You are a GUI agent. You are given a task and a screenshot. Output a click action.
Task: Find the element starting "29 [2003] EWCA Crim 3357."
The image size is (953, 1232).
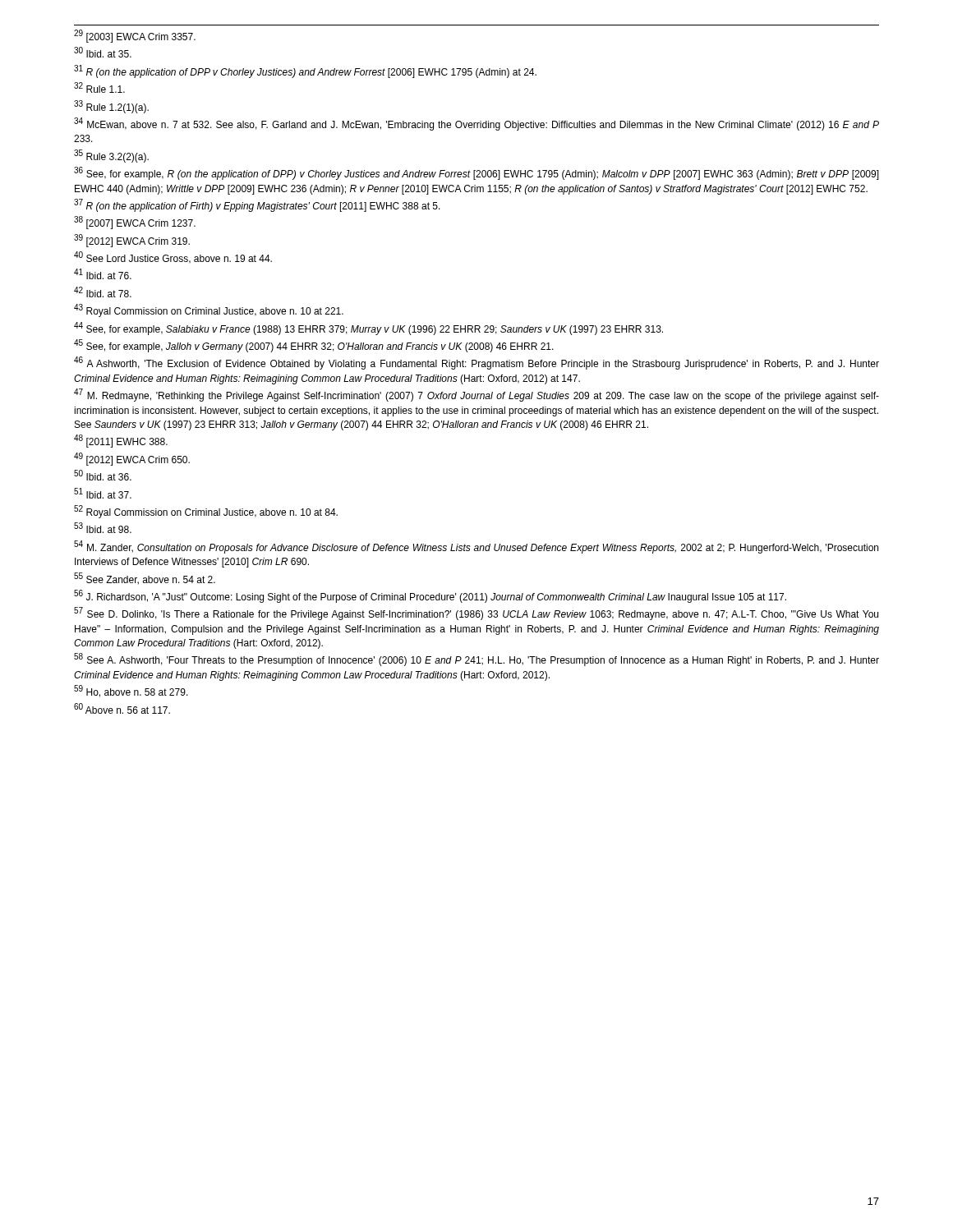(x=135, y=37)
